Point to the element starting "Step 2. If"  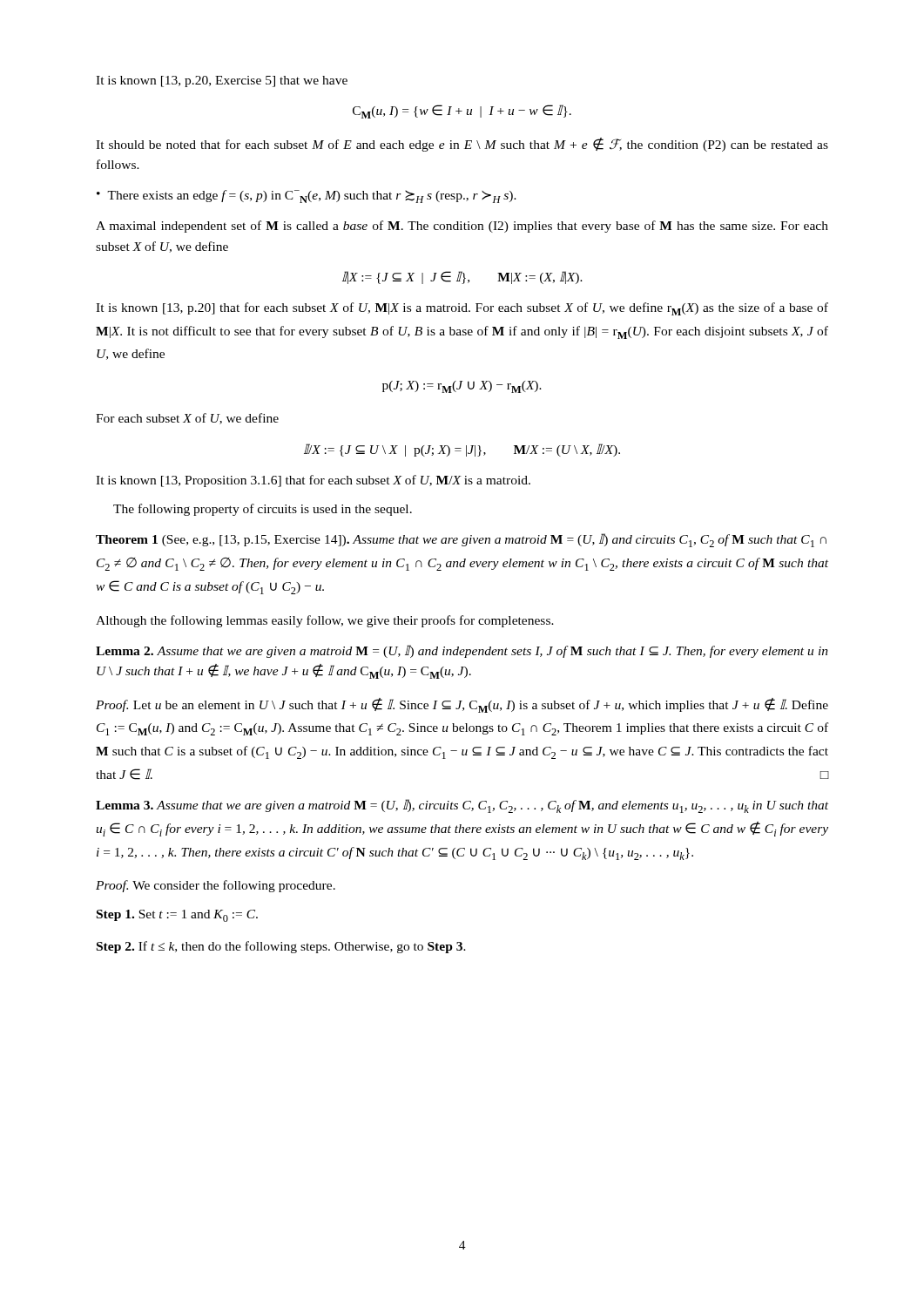[462, 946]
